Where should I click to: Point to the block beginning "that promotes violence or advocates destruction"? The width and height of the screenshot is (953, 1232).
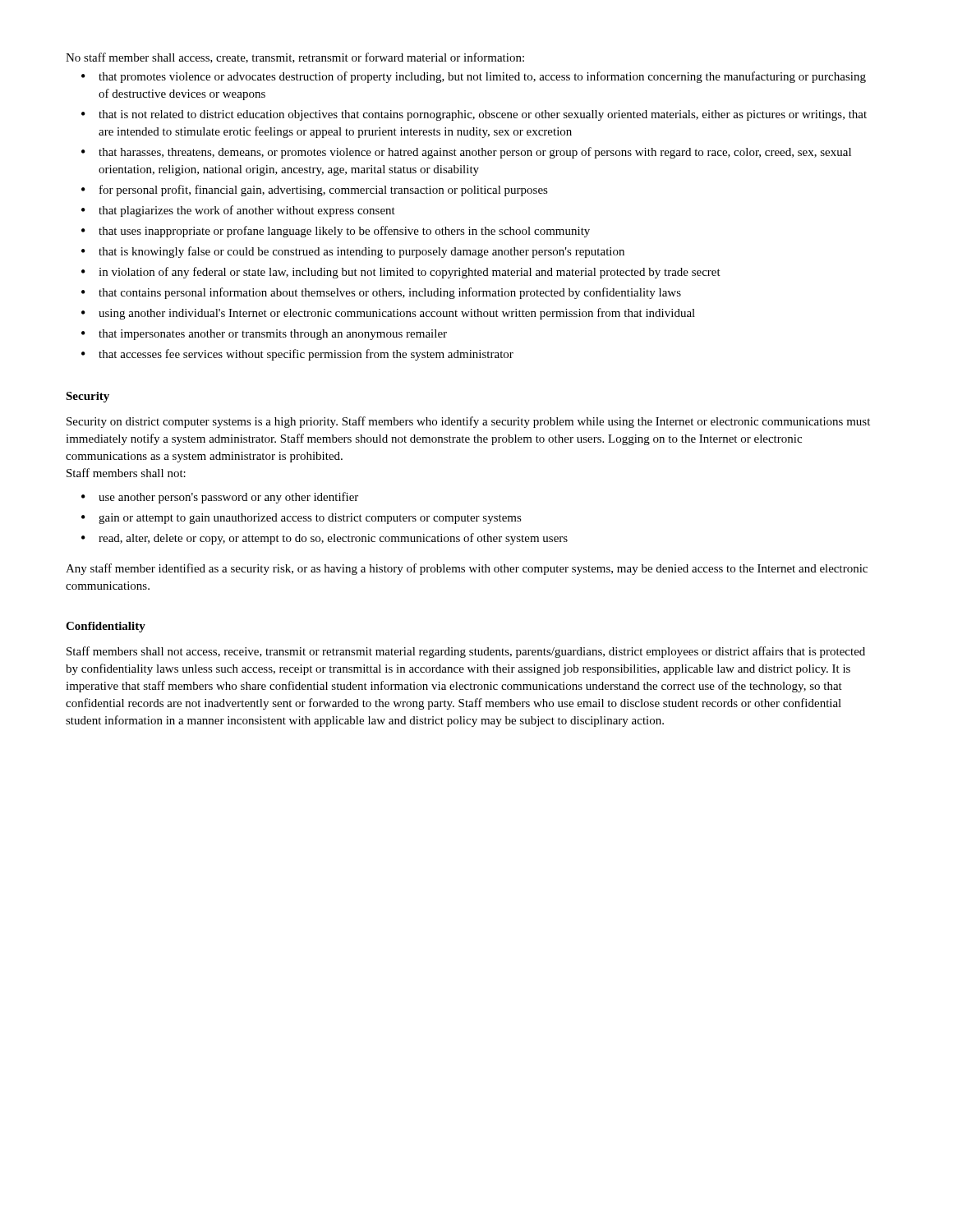[482, 85]
